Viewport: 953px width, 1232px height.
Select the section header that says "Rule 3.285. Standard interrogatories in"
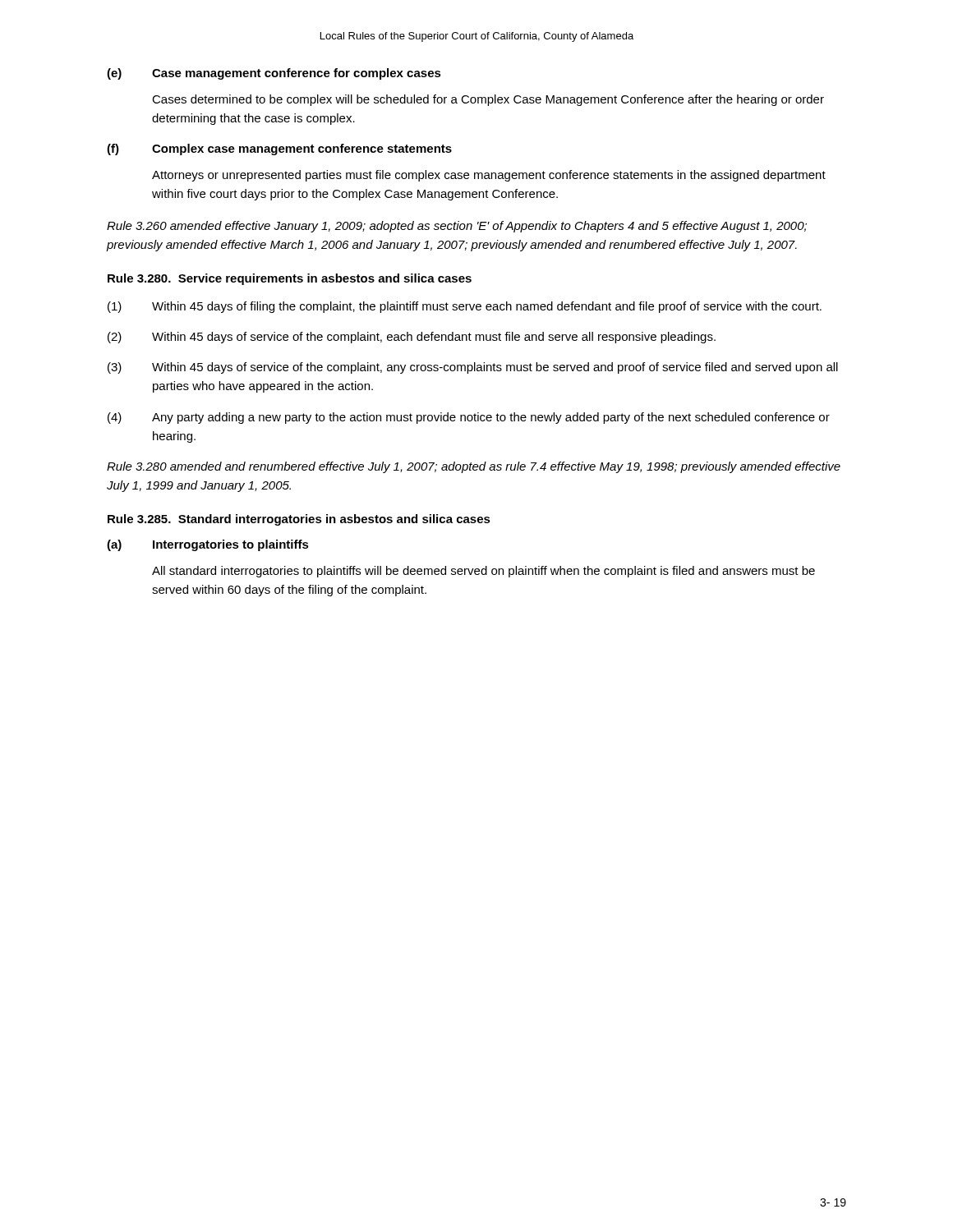(x=299, y=518)
